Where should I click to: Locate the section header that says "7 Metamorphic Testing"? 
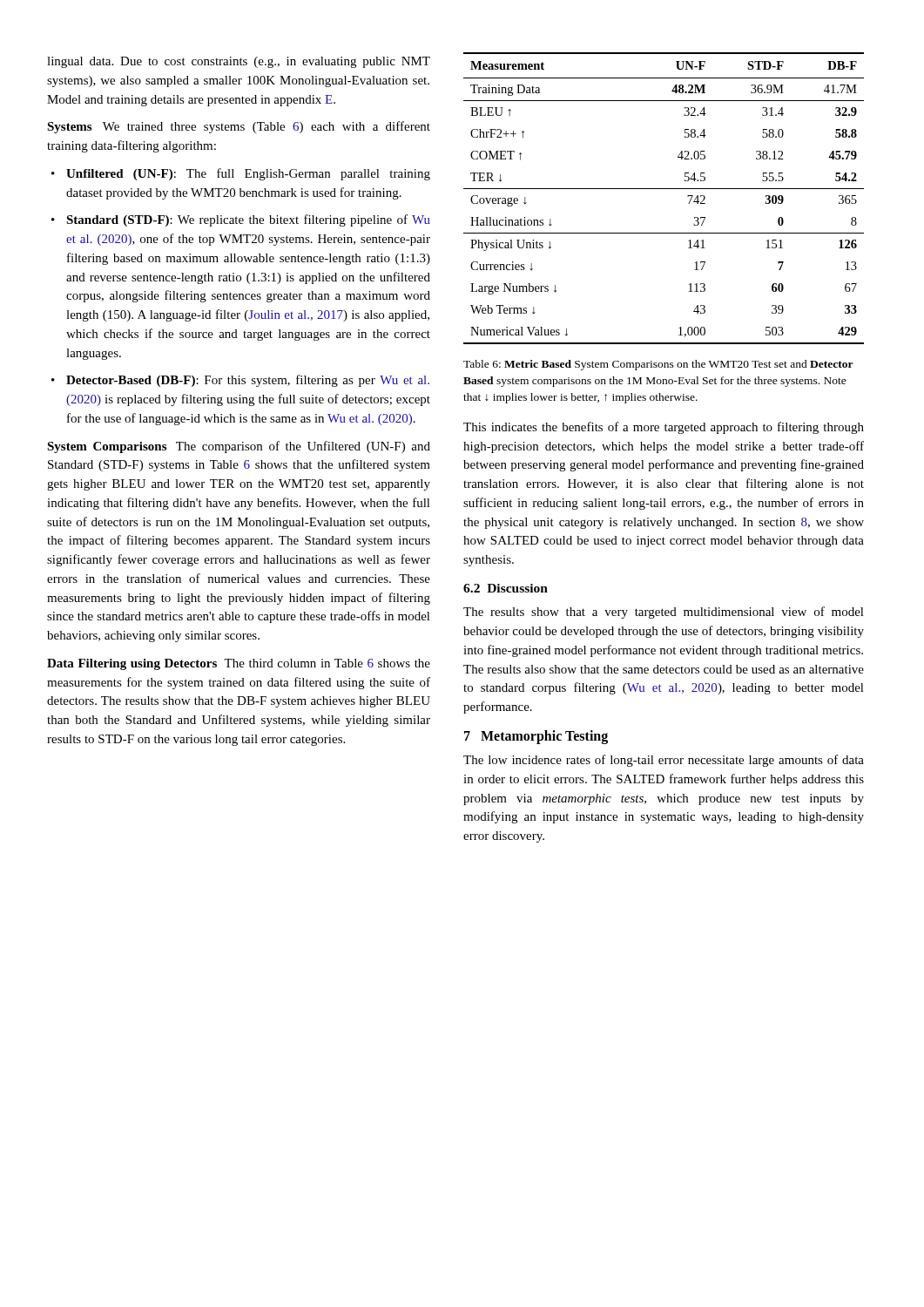[x=536, y=737]
